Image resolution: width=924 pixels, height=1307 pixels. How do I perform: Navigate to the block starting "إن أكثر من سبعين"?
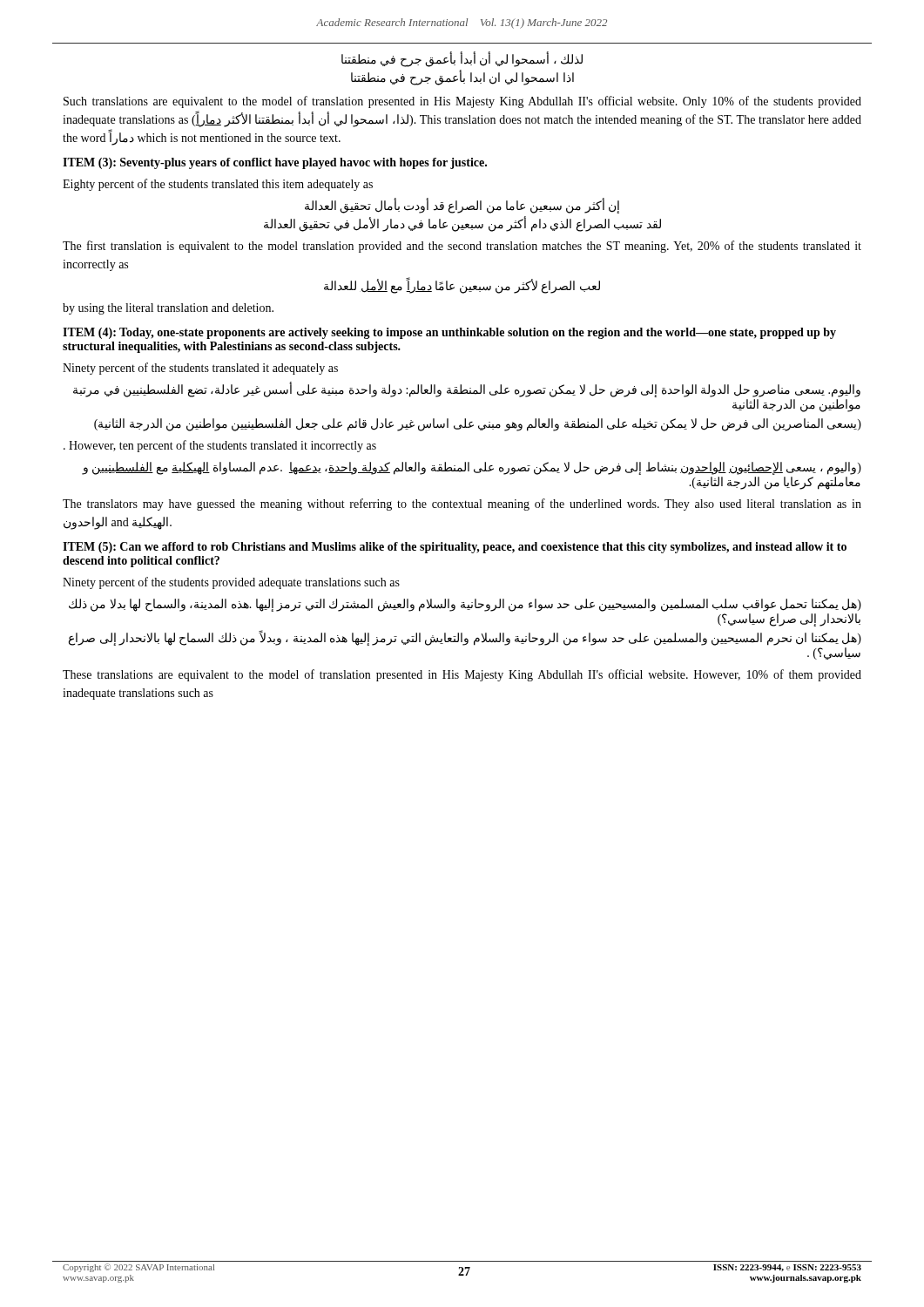point(462,206)
